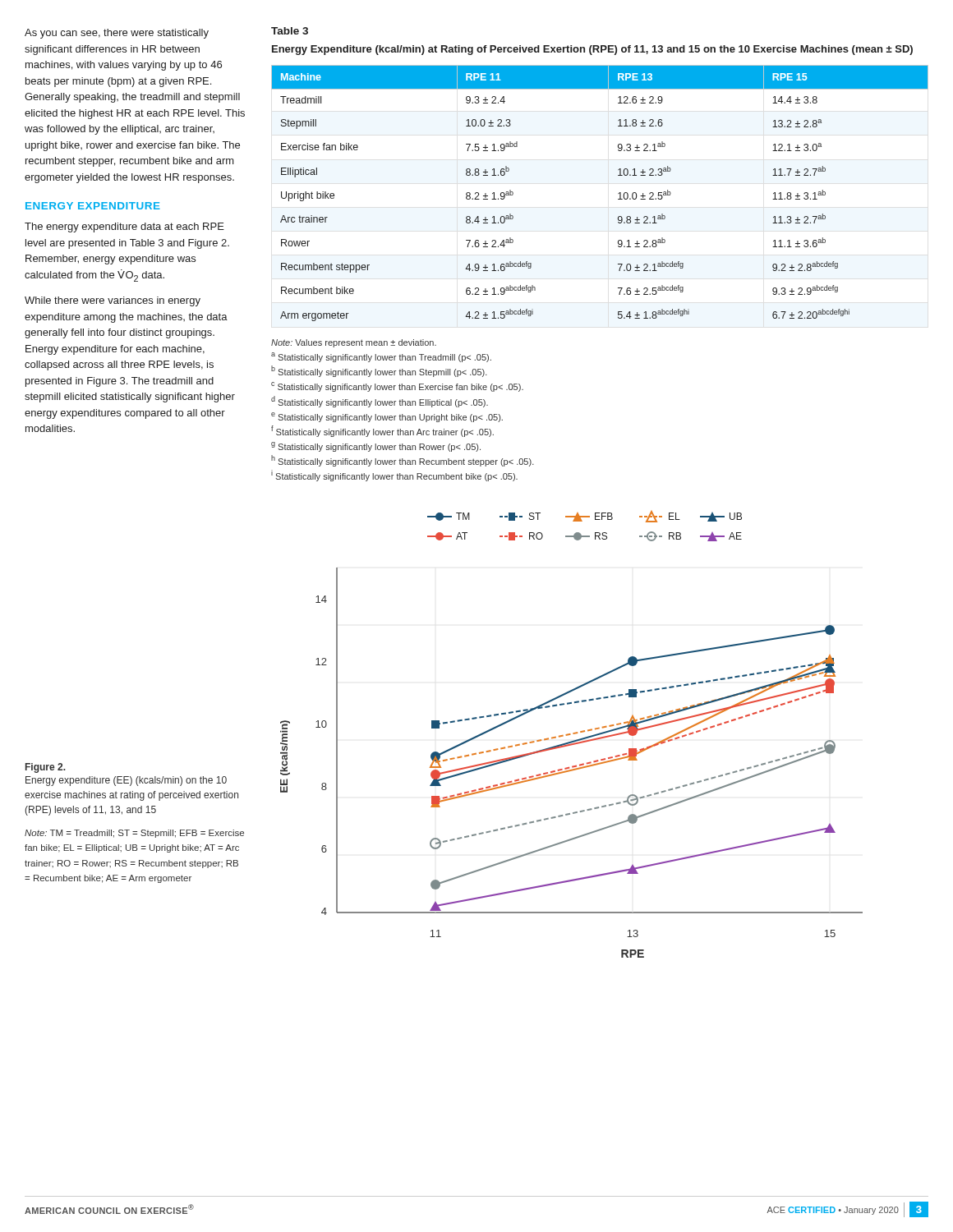Find the title that says "Table 3"

pos(290,31)
